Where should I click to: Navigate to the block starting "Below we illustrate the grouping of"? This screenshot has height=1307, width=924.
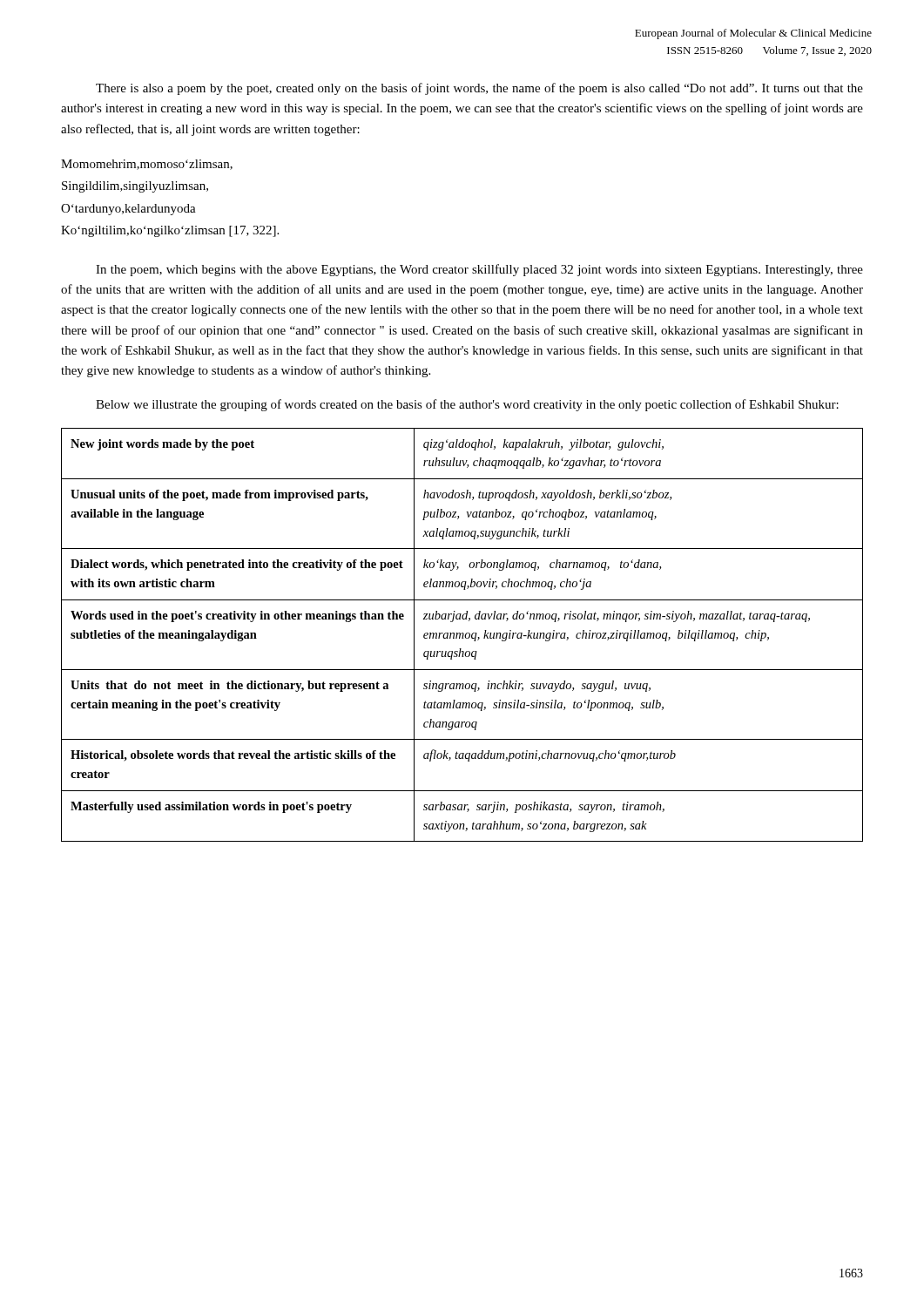(468, 405)
